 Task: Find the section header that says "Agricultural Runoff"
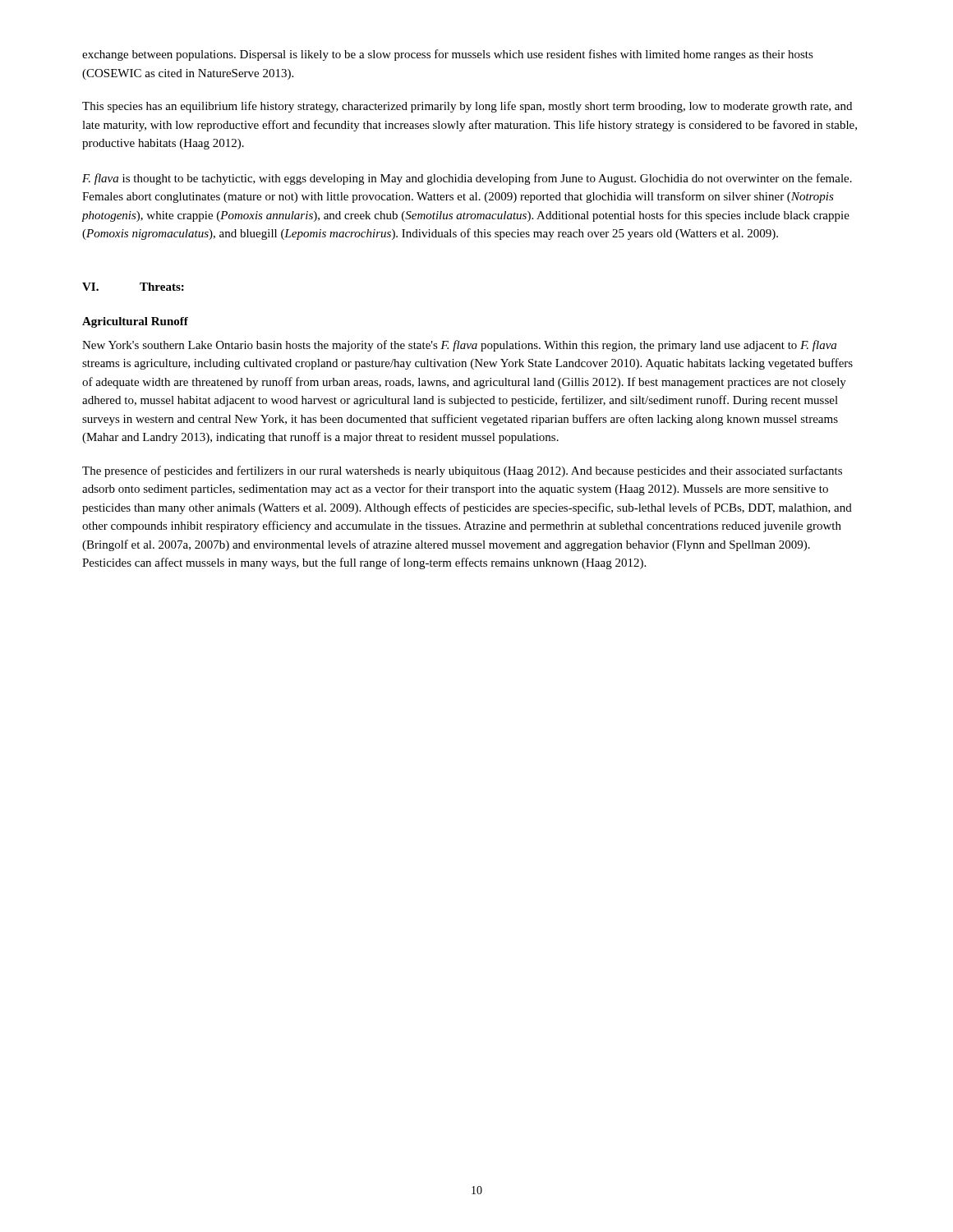135,321
